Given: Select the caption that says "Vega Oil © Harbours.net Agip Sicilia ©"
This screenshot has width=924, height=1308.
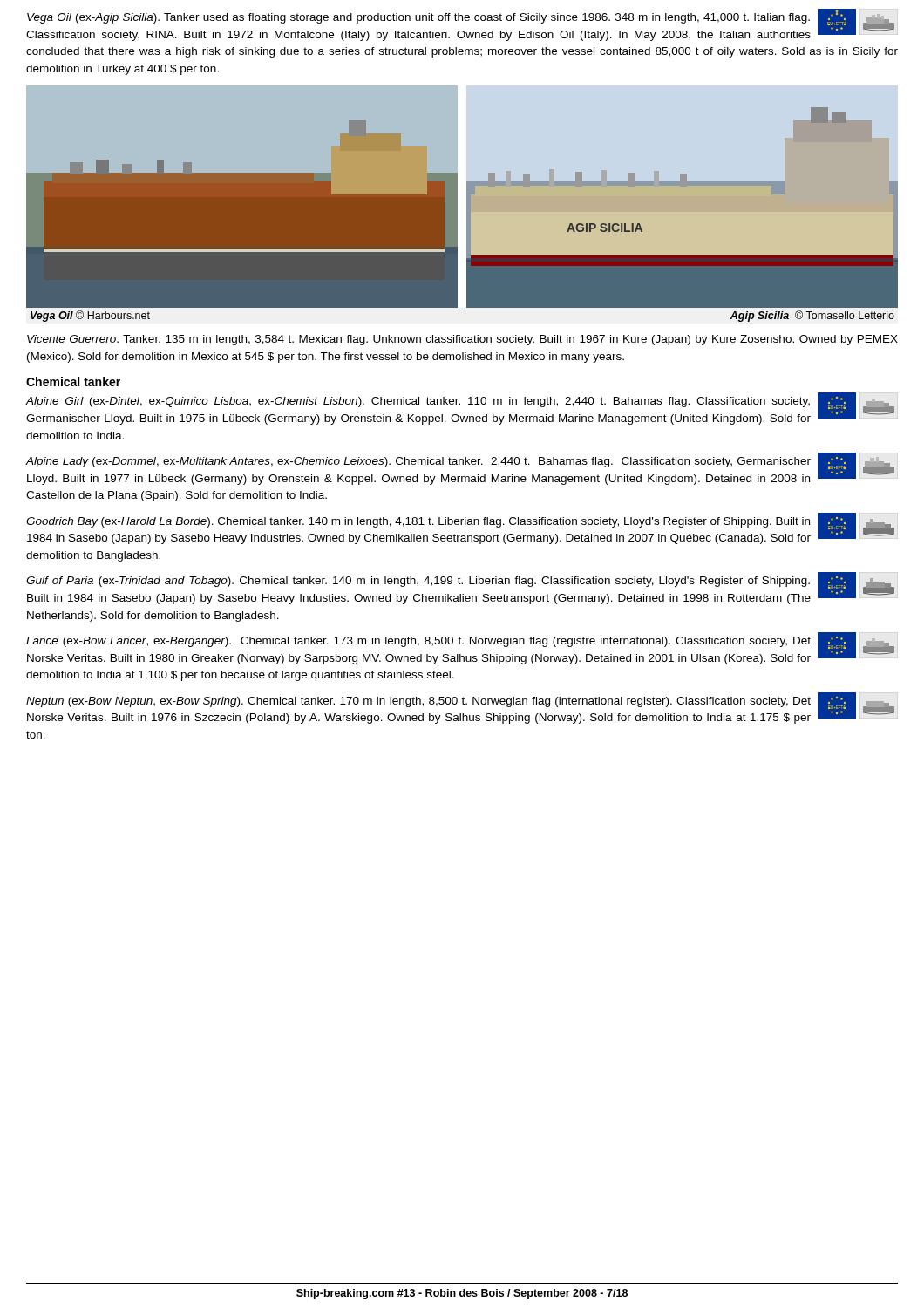Looking at the screenshot, I should coord(462,316).
